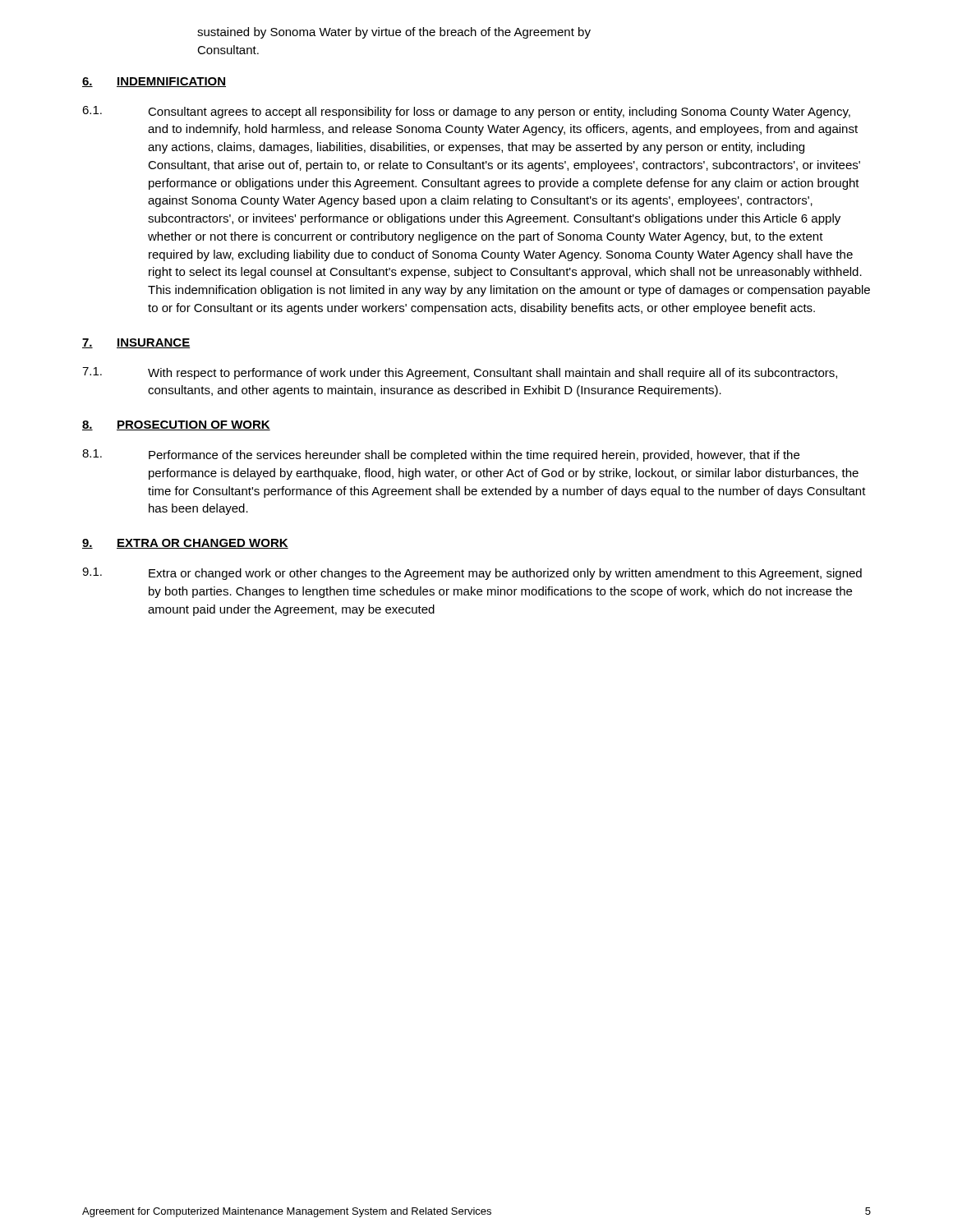Click on the element starting "1. Performance of the services"

[x=476, y=482]
